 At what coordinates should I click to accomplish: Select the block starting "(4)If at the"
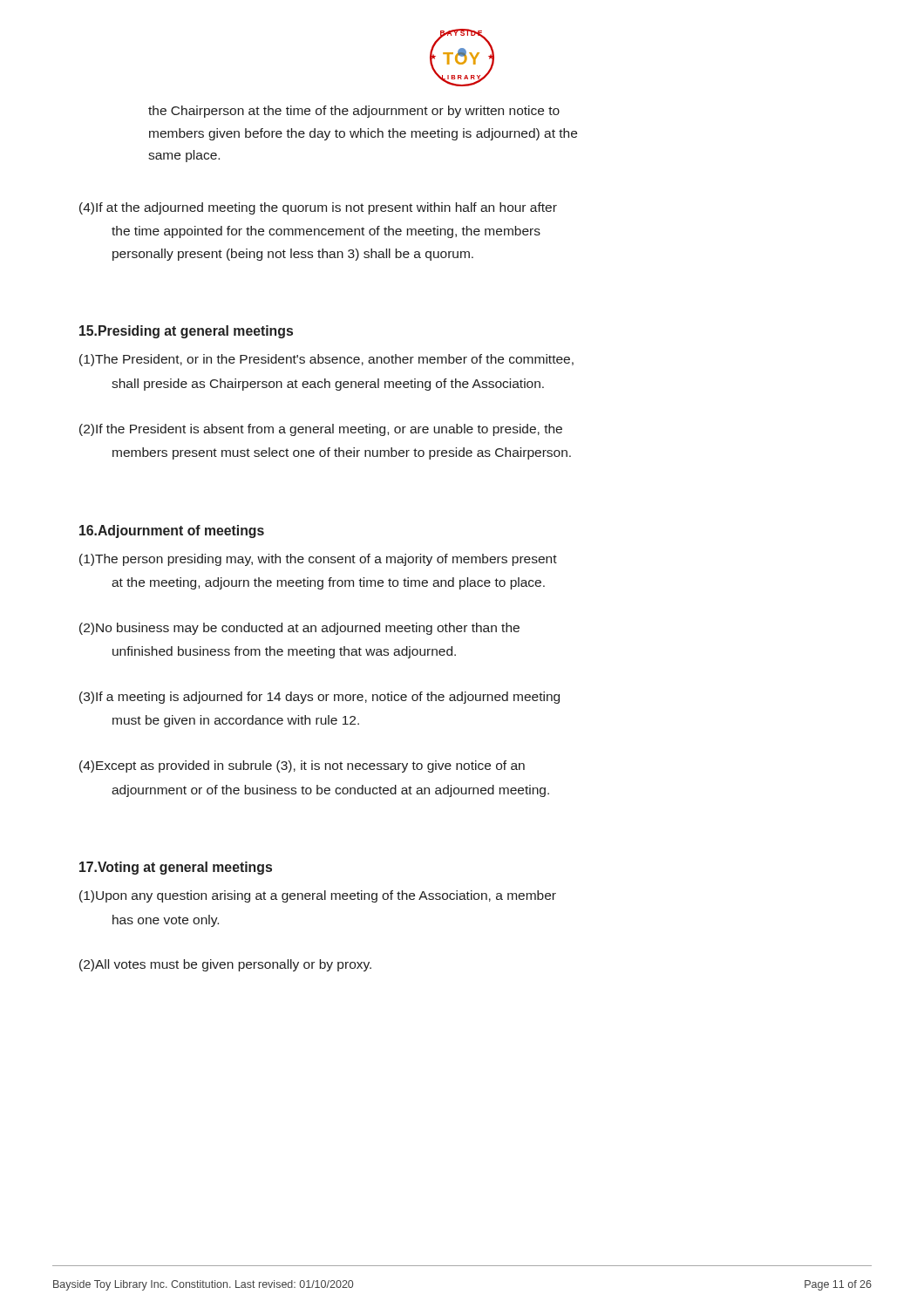462,232
